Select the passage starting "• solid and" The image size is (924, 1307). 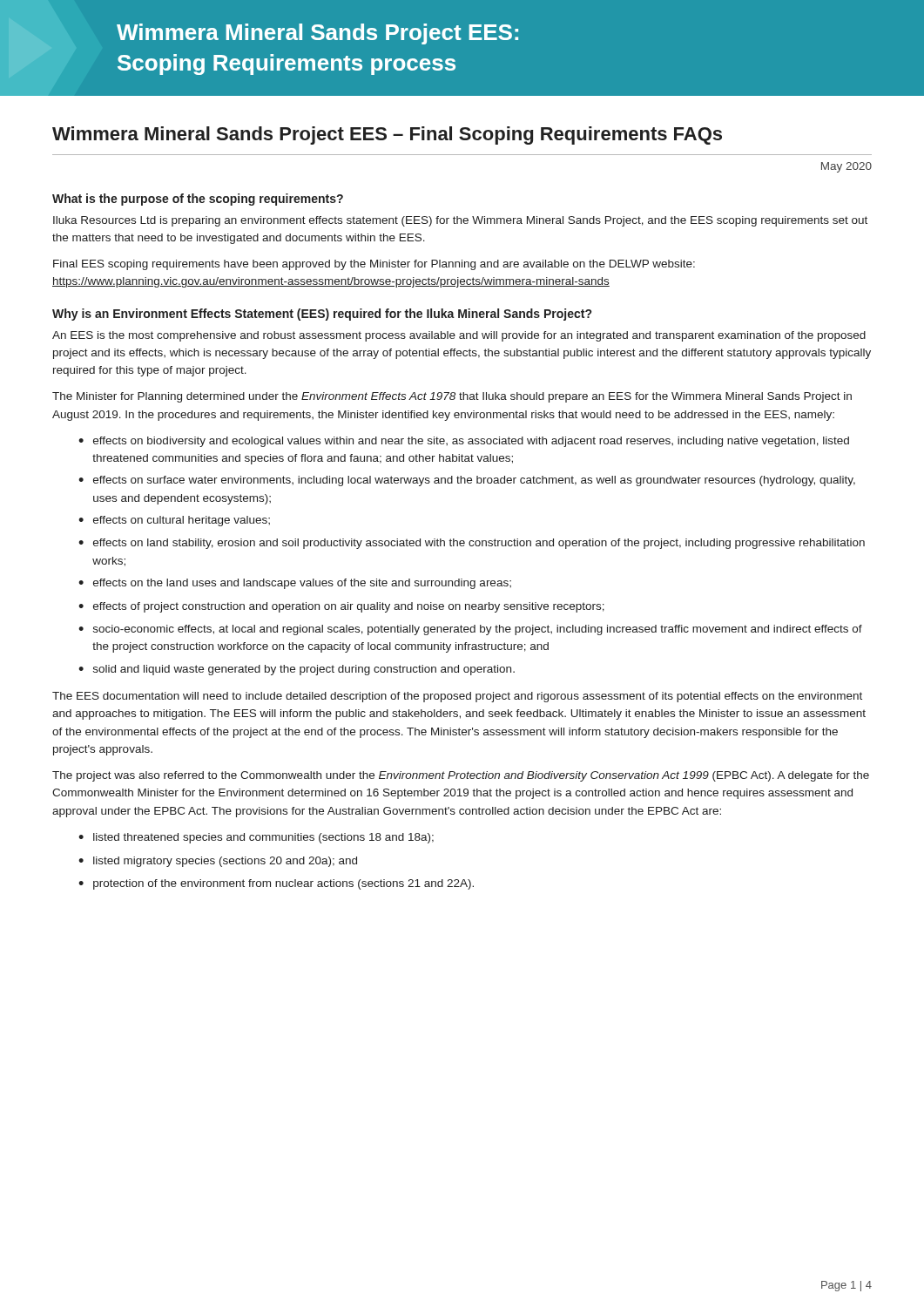tap(297, 670)
